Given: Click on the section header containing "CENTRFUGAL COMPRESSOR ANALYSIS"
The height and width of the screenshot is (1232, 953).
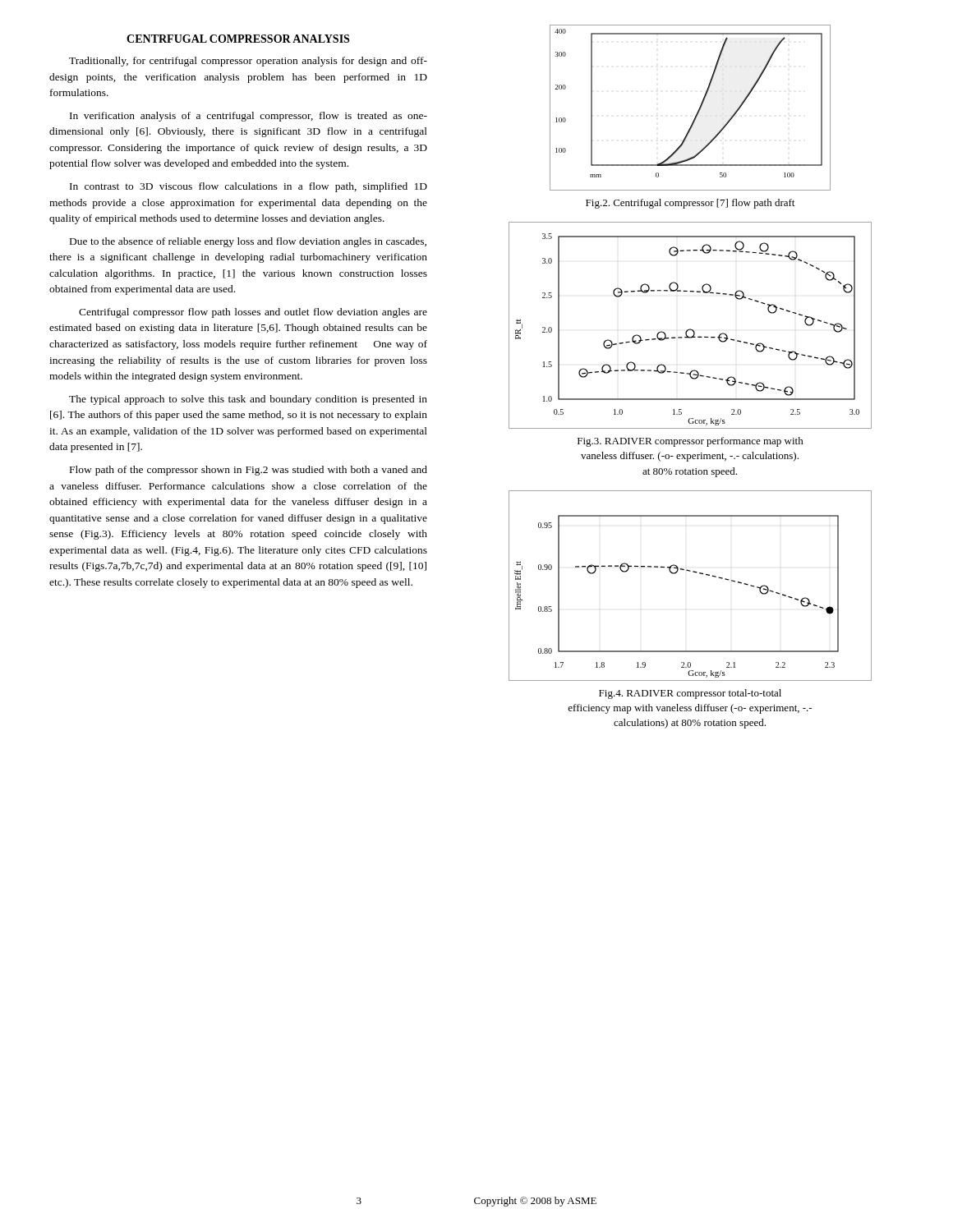Looking at the screenshot, I should click(238, 39).
